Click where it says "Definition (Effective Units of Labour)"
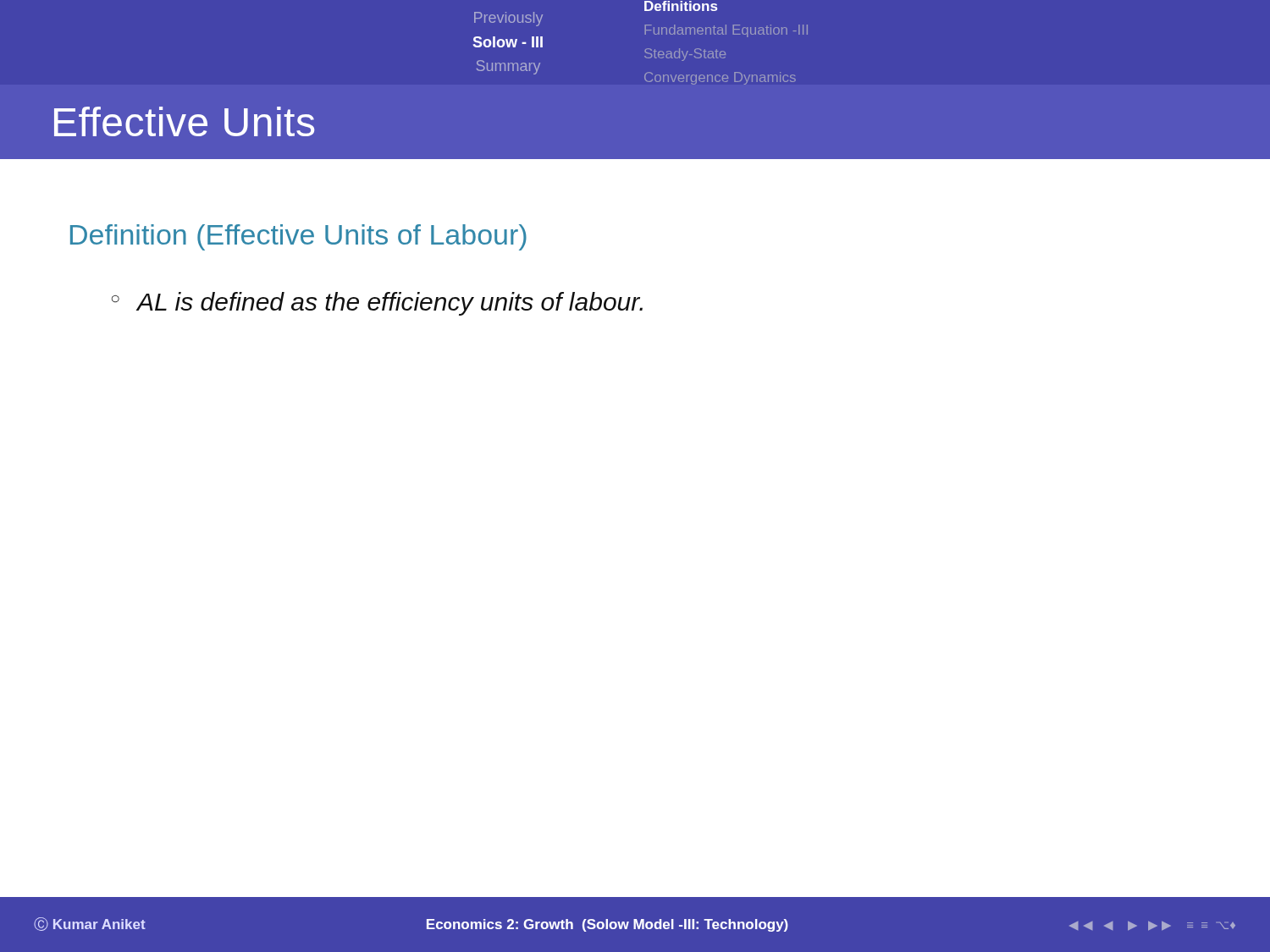 tap(298, 234)
